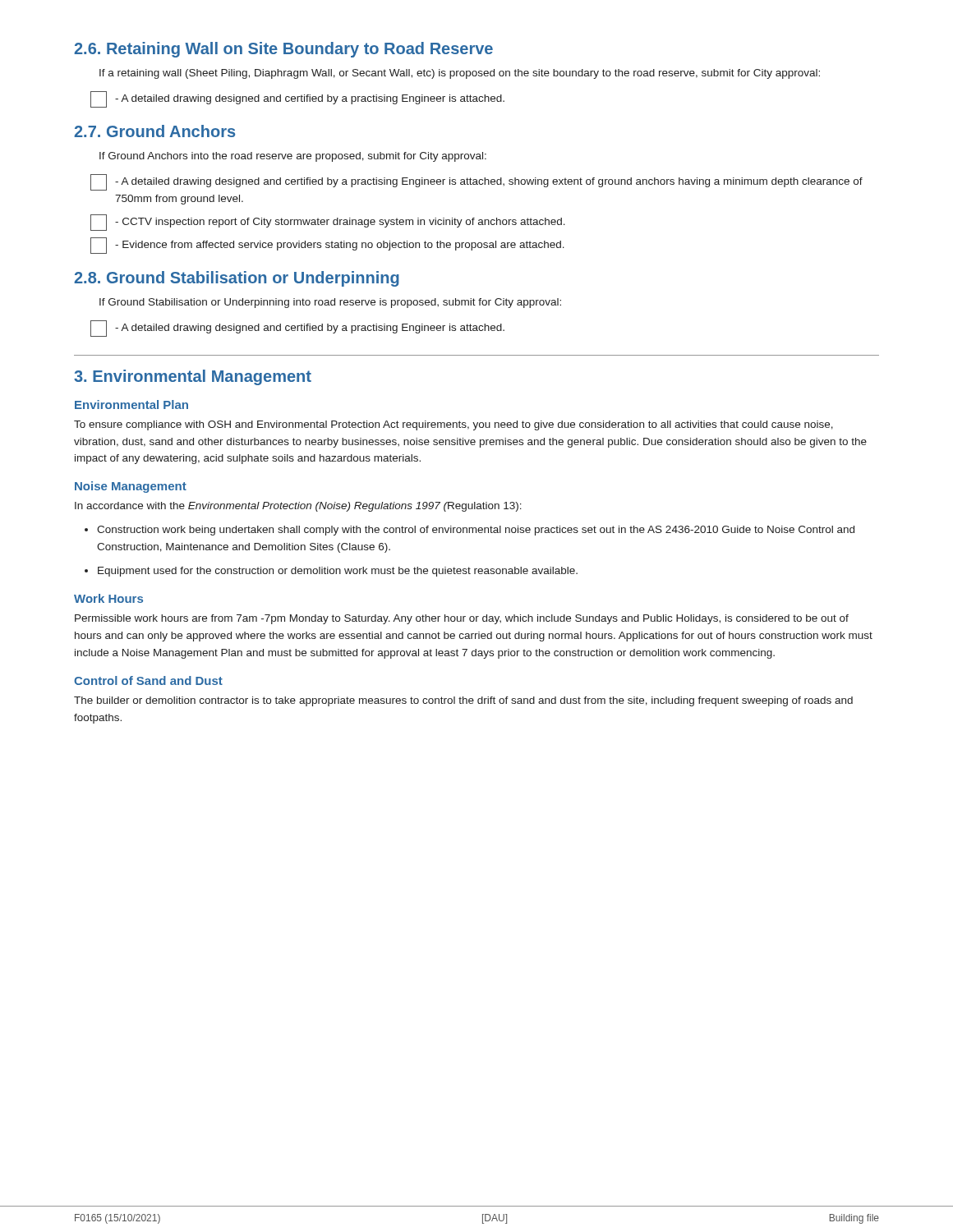
Task: Select the text block starting "Permissible work hours are from 7am -7pm"
Action: (473, 635)
